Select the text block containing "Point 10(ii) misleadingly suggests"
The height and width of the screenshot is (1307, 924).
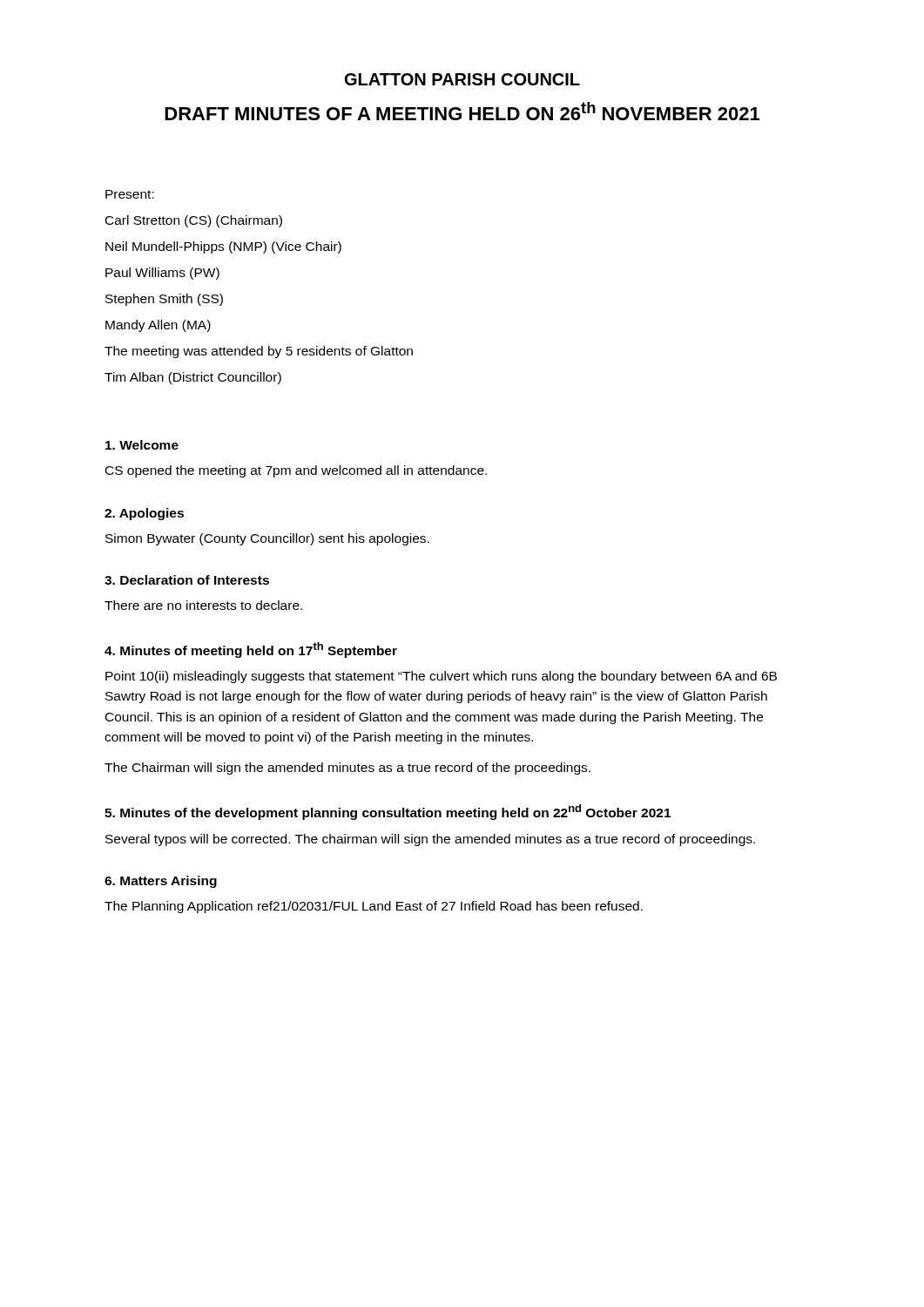coord(441,706)
